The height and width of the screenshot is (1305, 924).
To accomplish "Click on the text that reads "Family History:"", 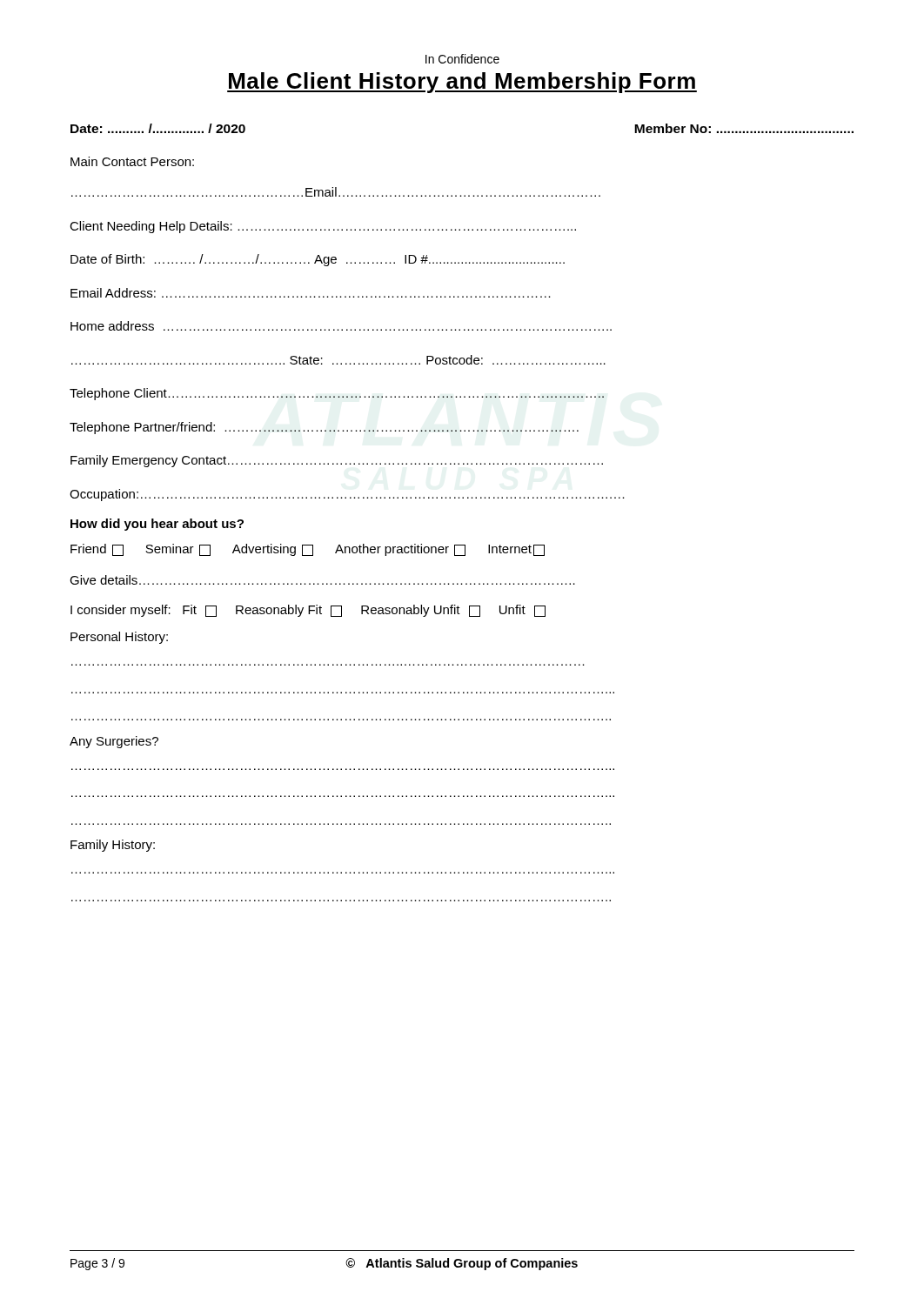I will (x=113, y=844).
